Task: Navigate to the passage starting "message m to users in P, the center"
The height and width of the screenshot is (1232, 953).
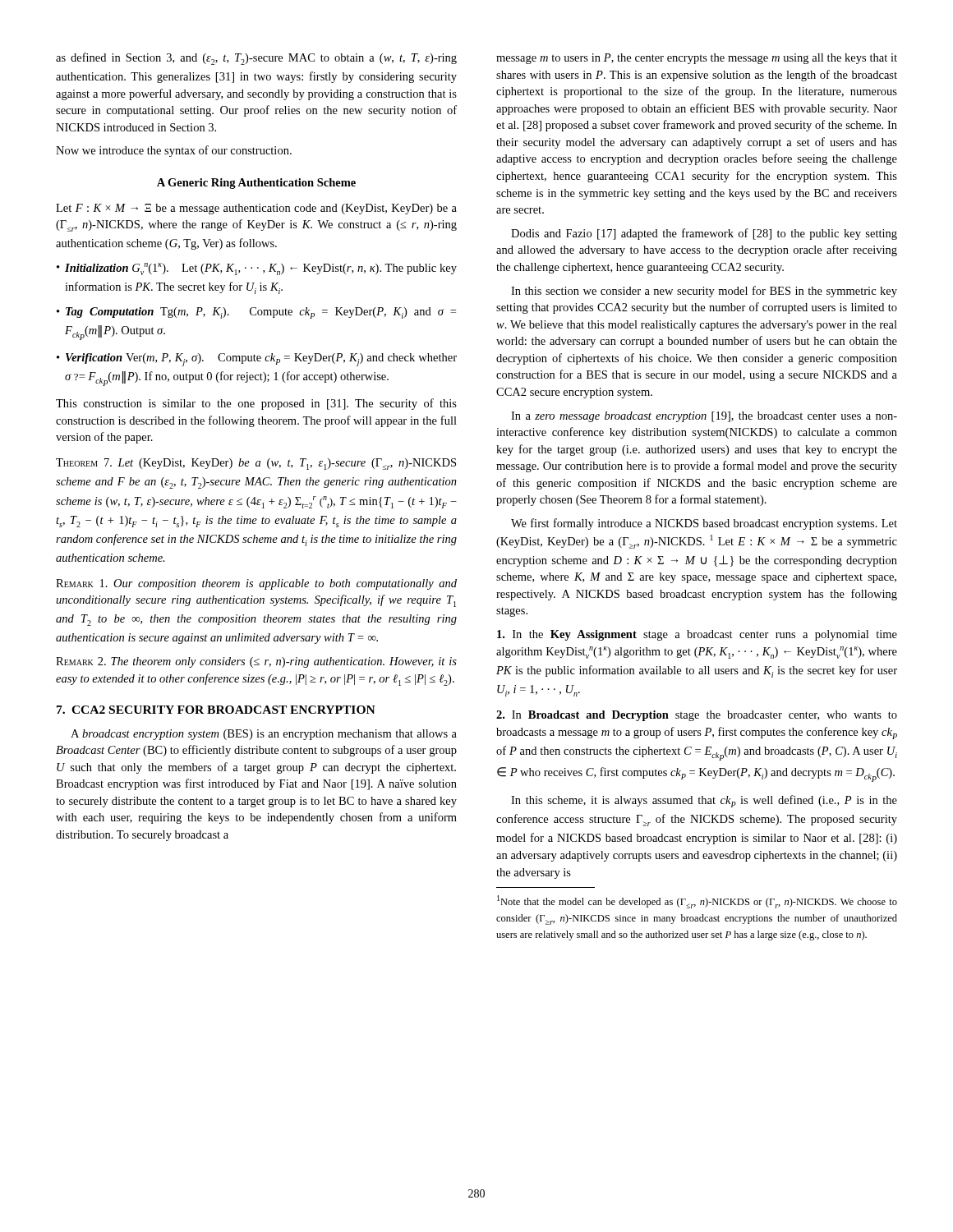Action: click(697, 465)
